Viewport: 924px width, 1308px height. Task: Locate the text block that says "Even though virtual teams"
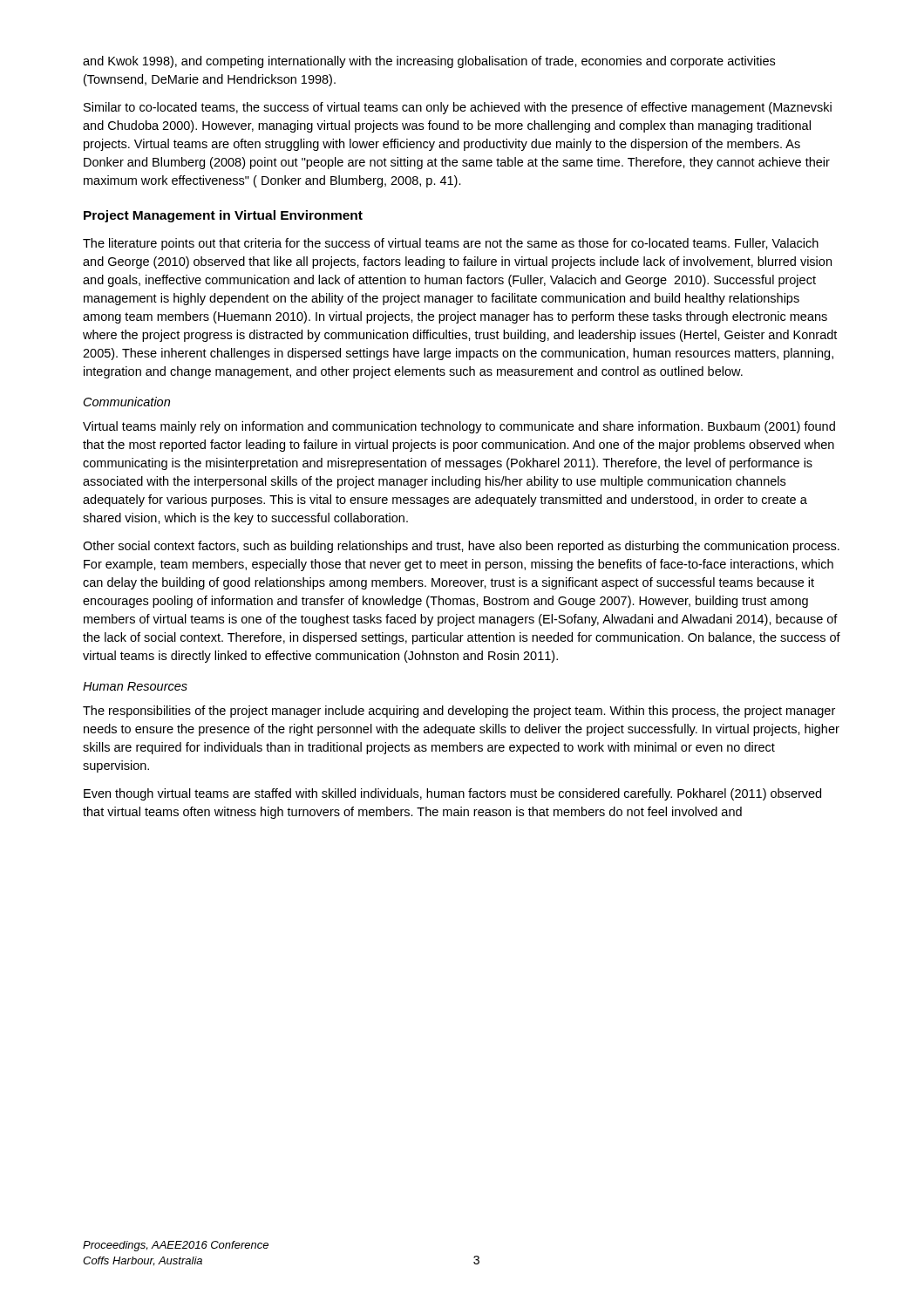click(462, 803)
